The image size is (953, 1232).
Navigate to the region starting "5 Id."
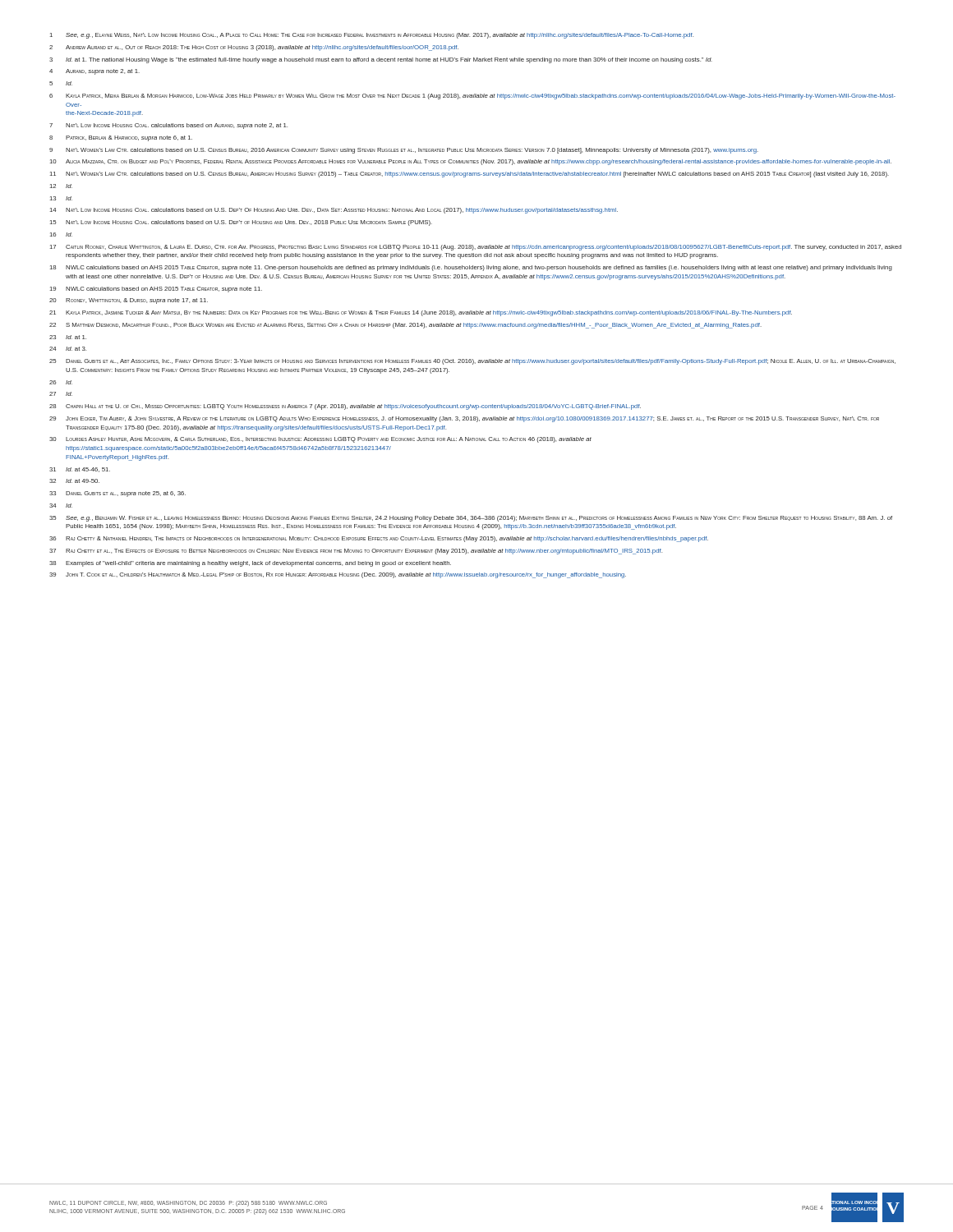tap(476, 84)
